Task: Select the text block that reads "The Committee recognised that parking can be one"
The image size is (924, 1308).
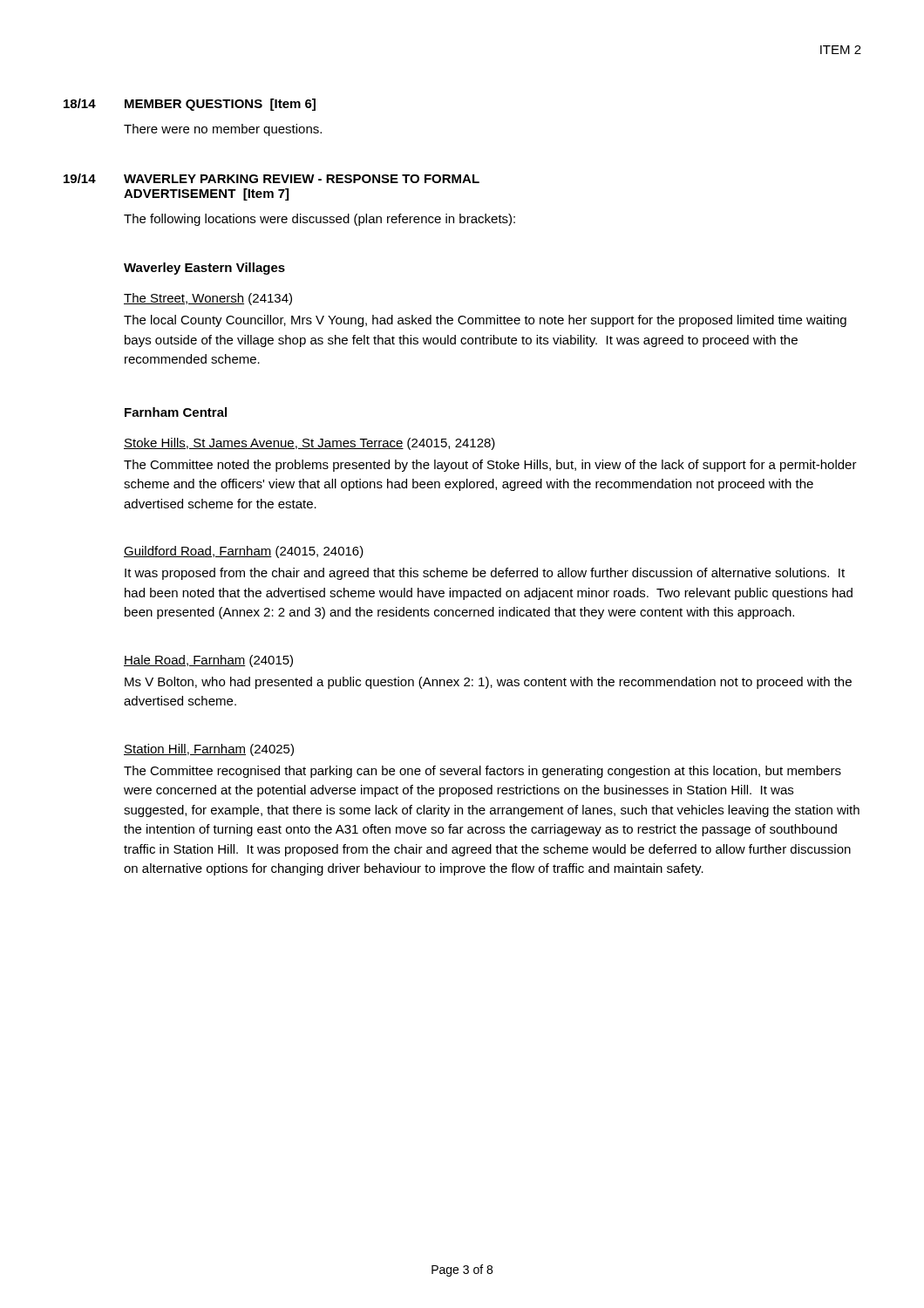Action: tap(462, 827)
